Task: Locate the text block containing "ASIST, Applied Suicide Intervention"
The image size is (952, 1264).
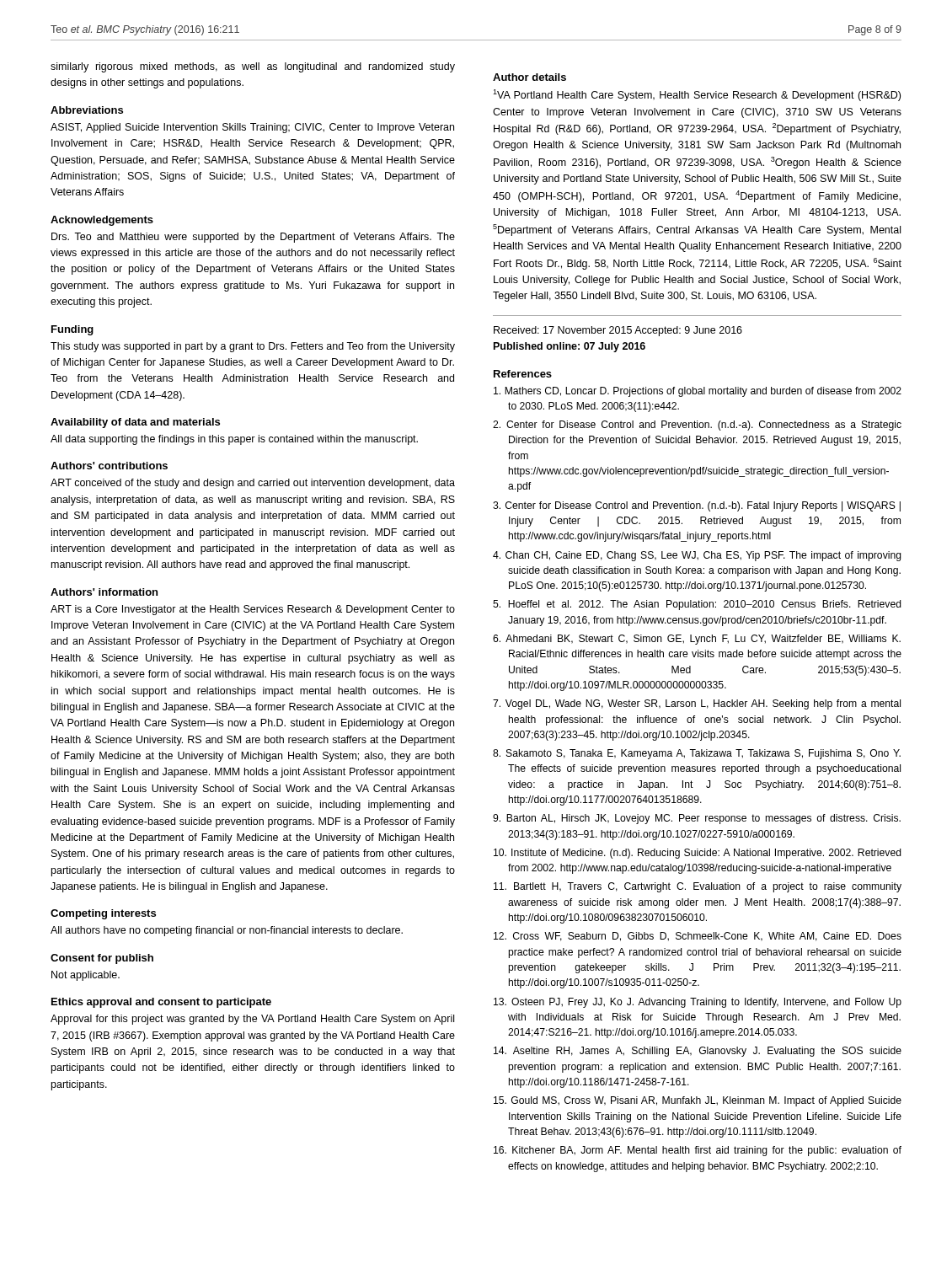Action: 253,160
